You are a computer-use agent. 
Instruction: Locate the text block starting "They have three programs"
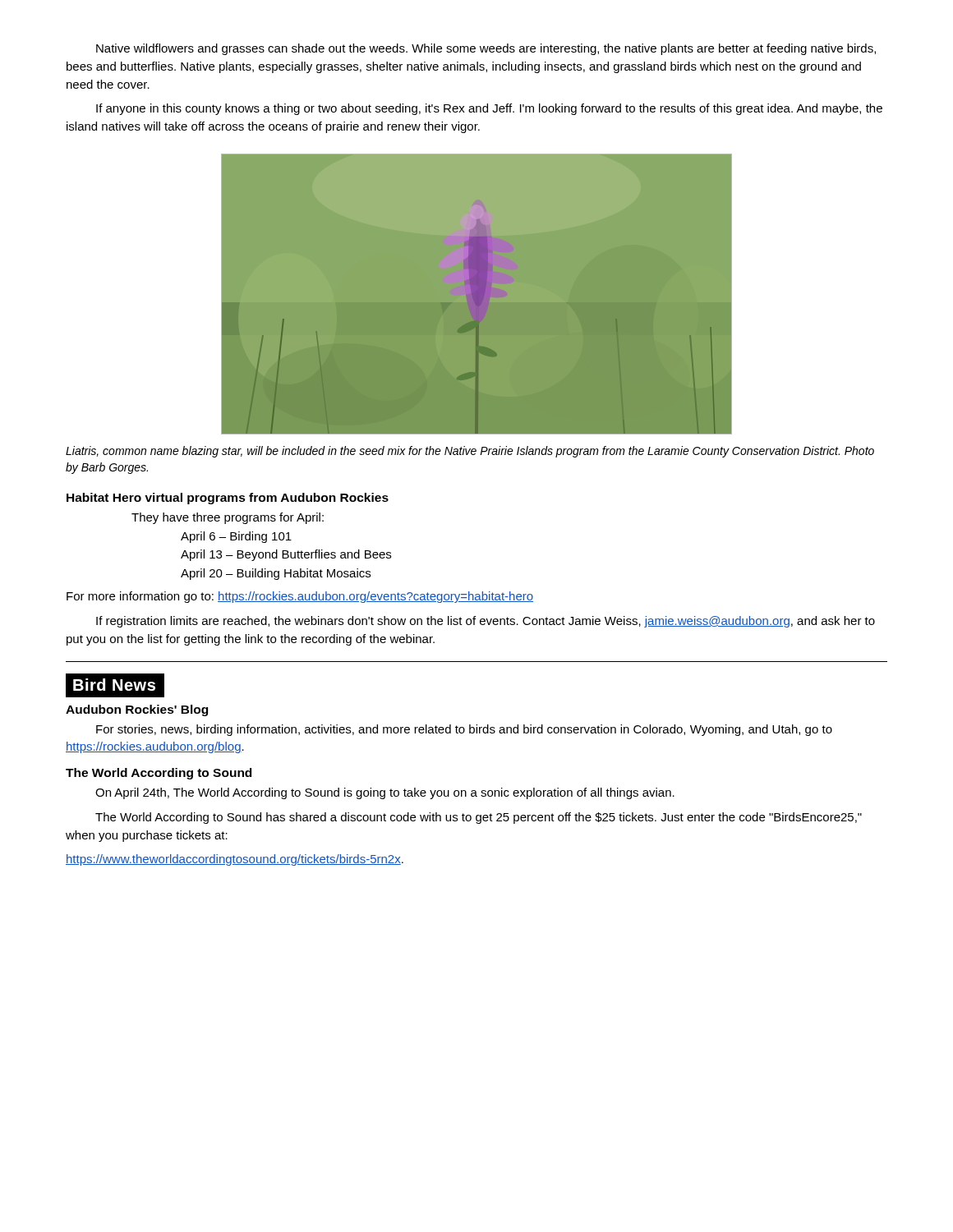coord(228,518)
